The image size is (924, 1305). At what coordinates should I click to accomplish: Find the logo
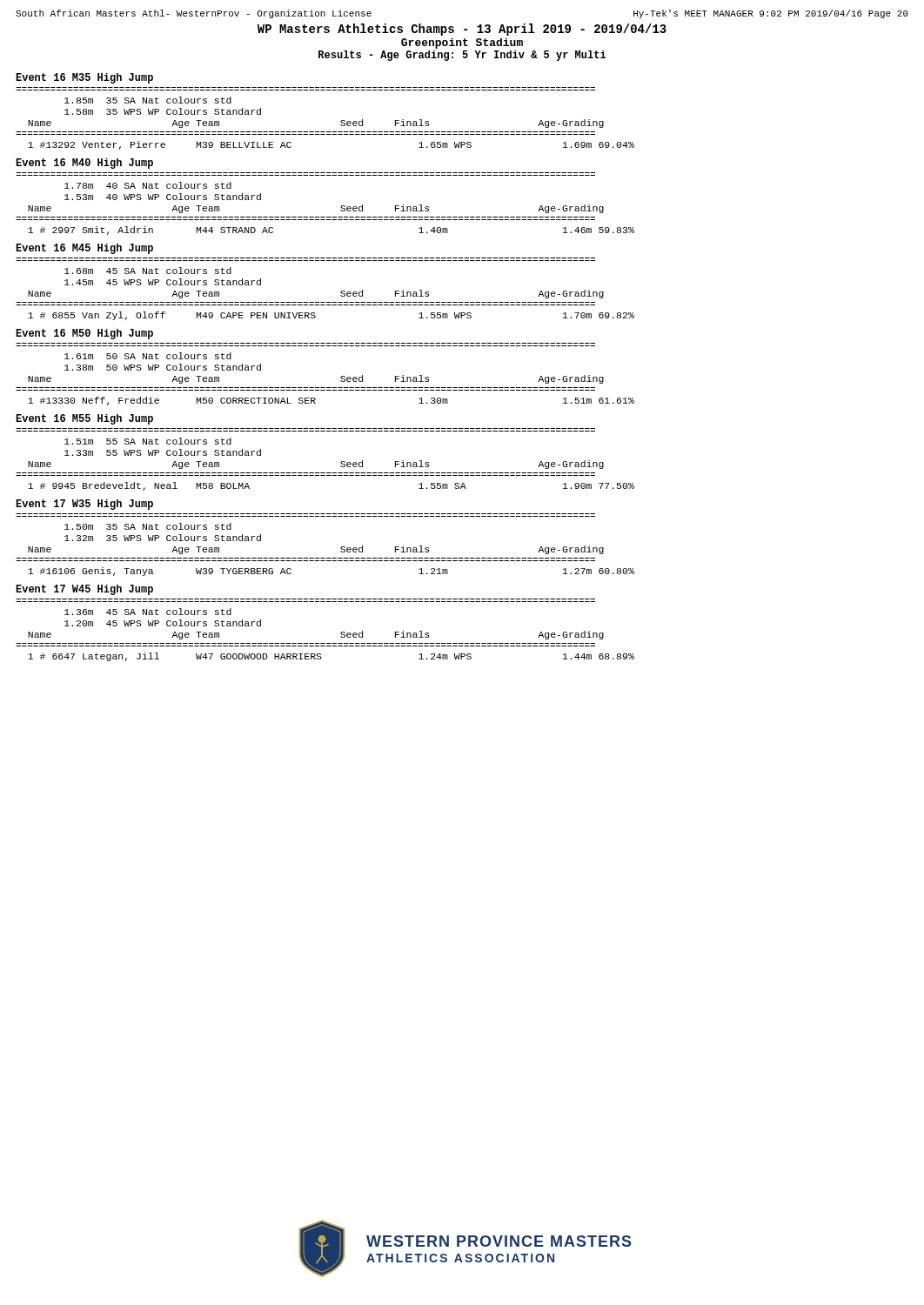[462, 1248]
